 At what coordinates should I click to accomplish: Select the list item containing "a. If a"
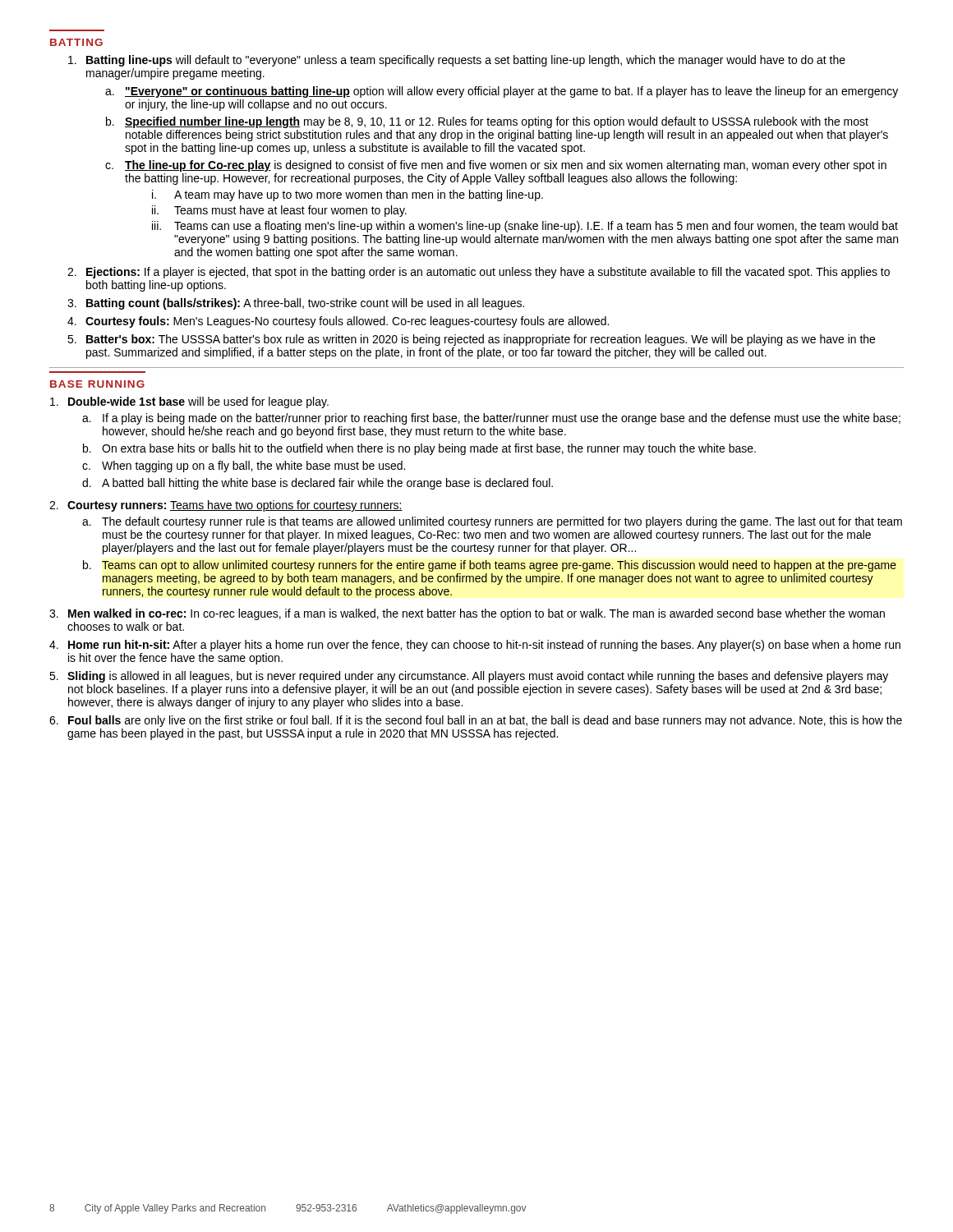click(493, 425)
